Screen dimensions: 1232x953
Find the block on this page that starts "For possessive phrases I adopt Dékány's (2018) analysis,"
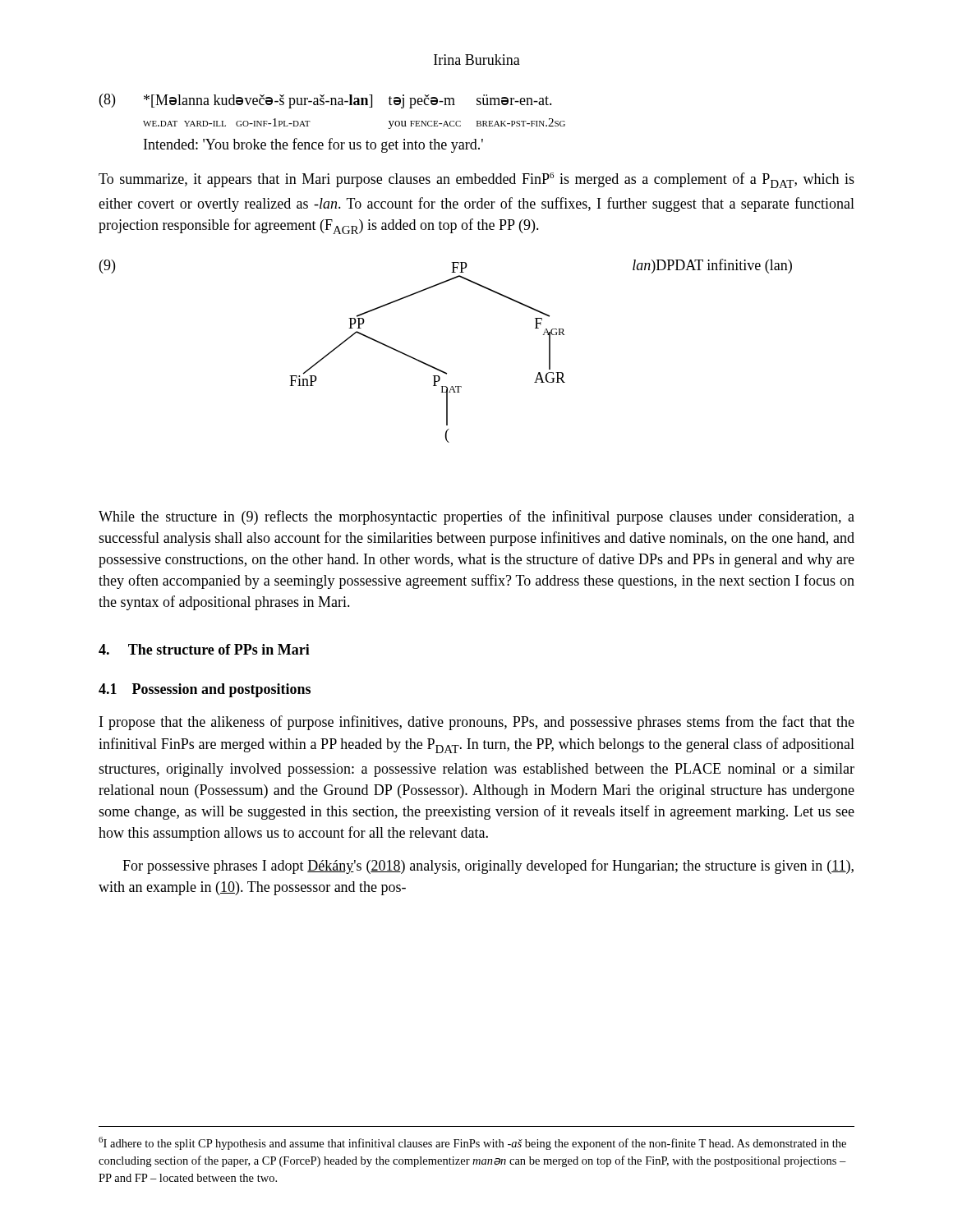[x=476, y=877]
